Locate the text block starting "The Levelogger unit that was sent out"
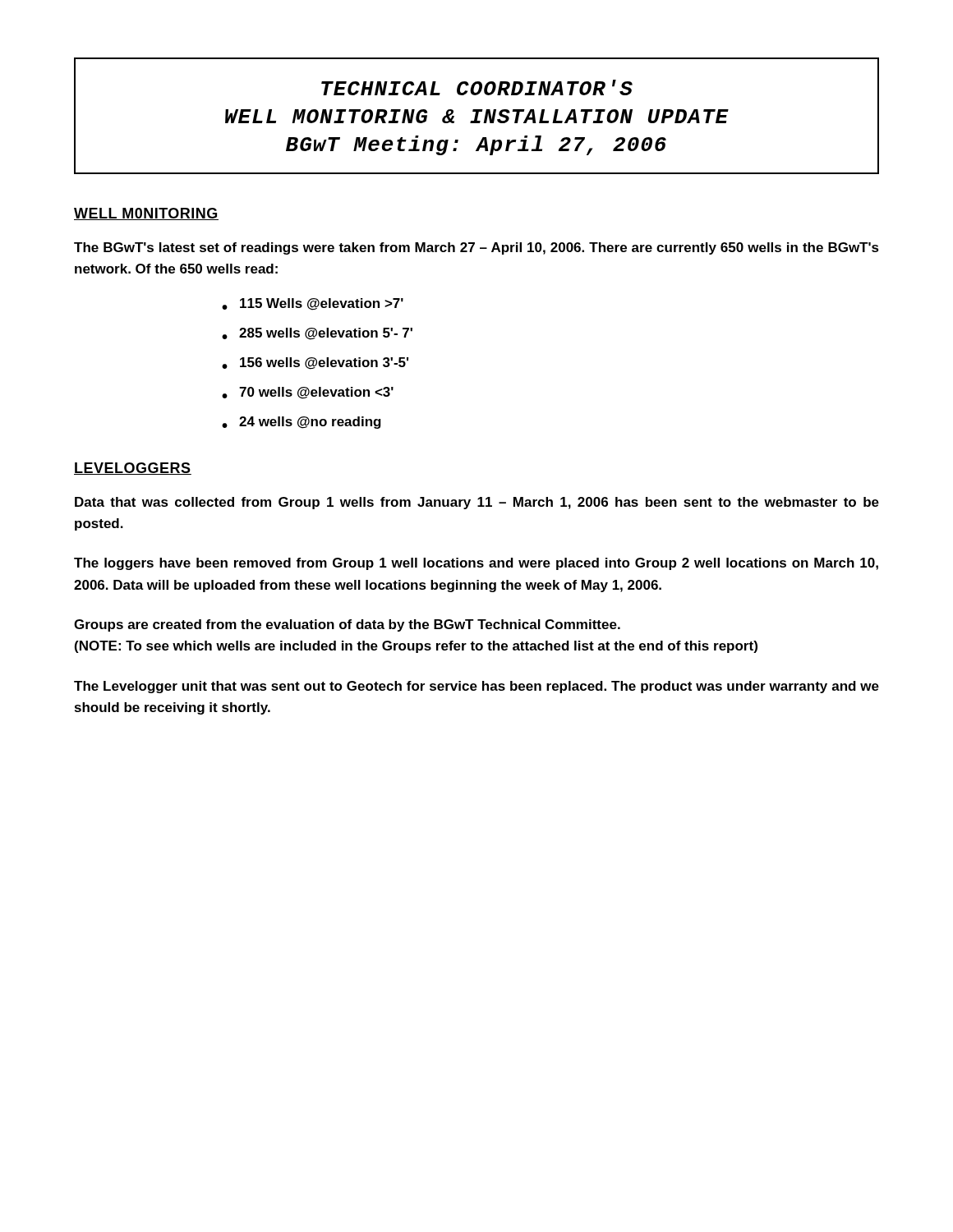 (x=476, y=697)
